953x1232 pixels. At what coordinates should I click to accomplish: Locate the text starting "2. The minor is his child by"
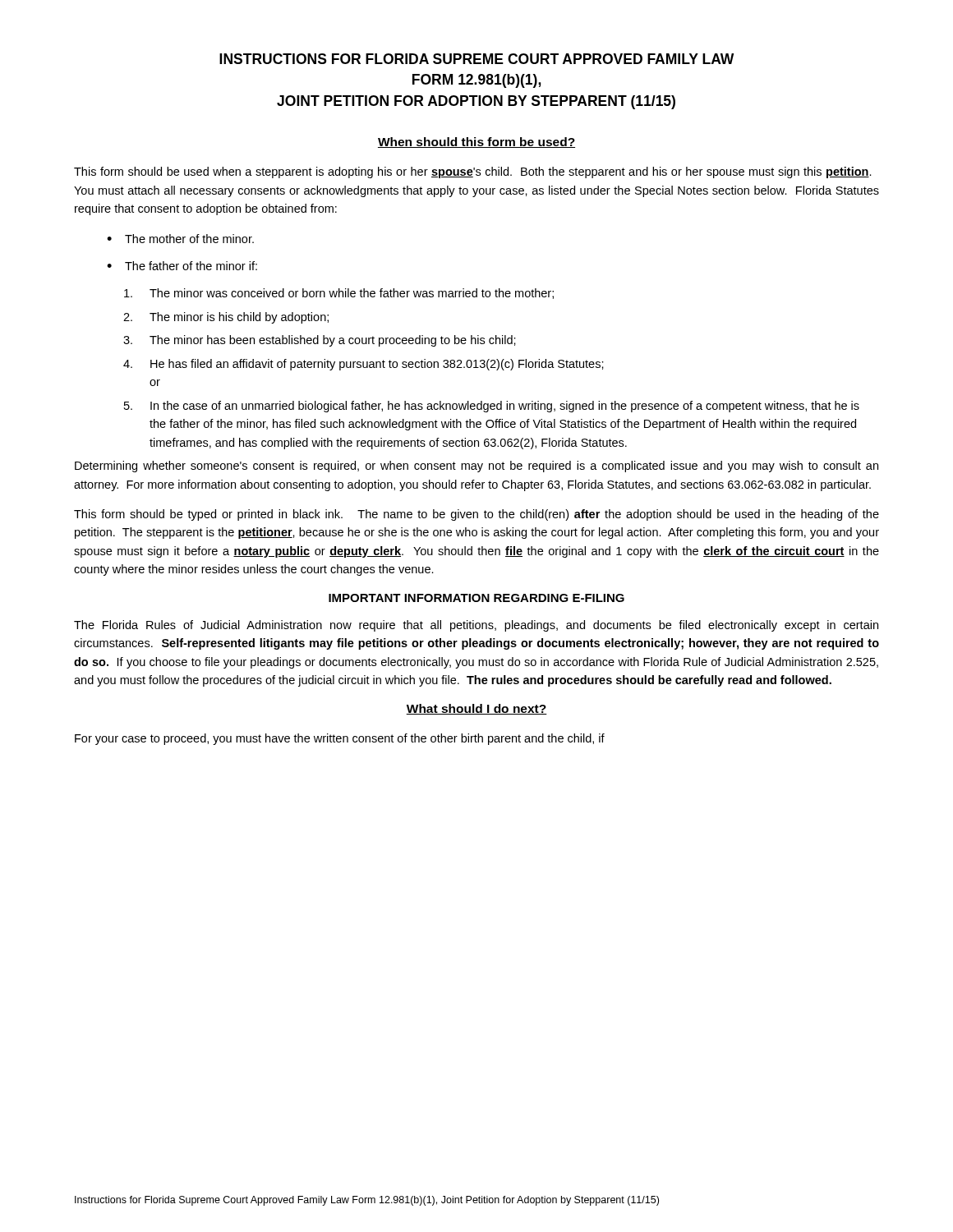[x=226, y=317]
